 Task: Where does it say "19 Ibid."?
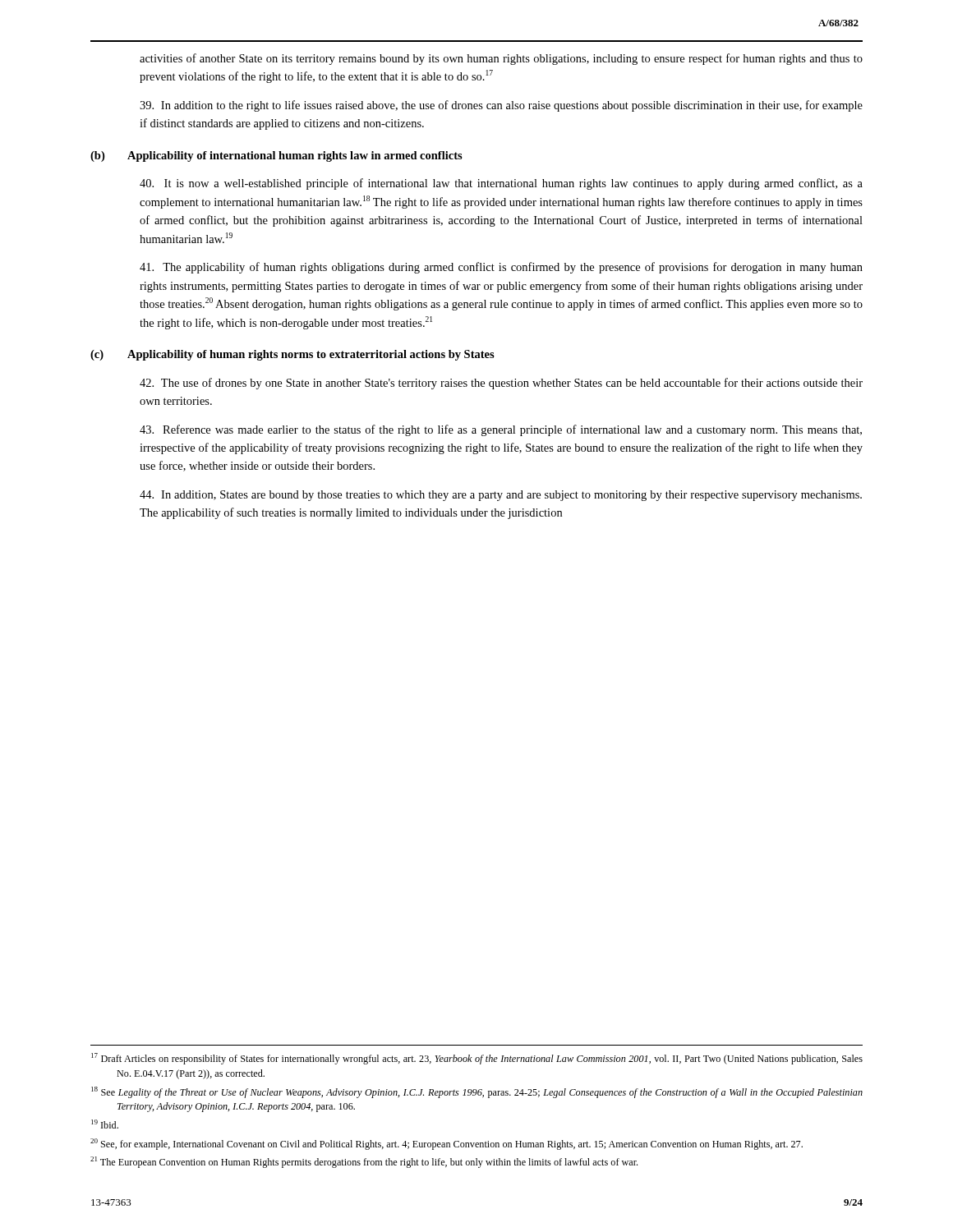(105, 1125)
